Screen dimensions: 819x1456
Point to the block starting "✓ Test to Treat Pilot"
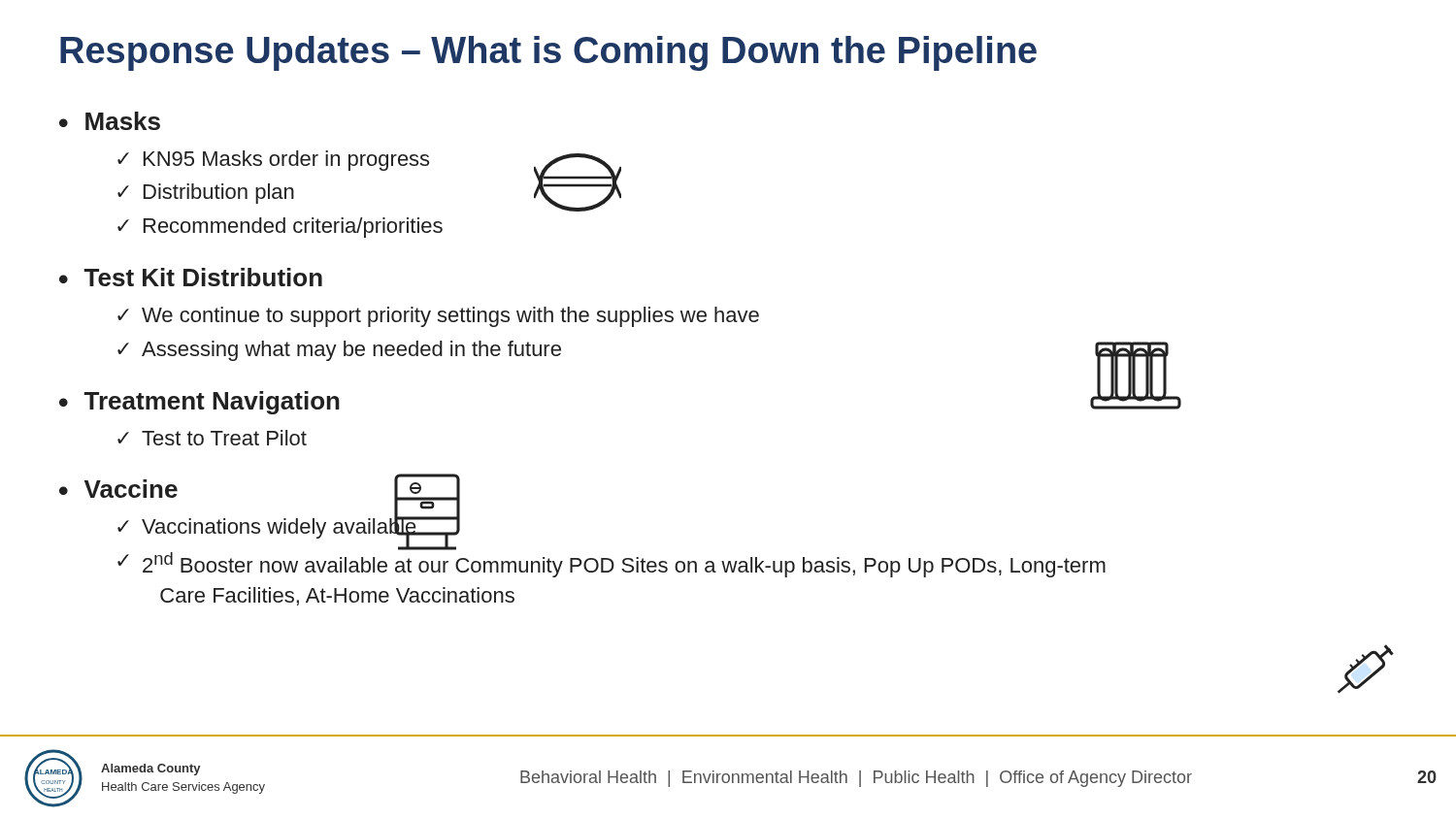211,439
